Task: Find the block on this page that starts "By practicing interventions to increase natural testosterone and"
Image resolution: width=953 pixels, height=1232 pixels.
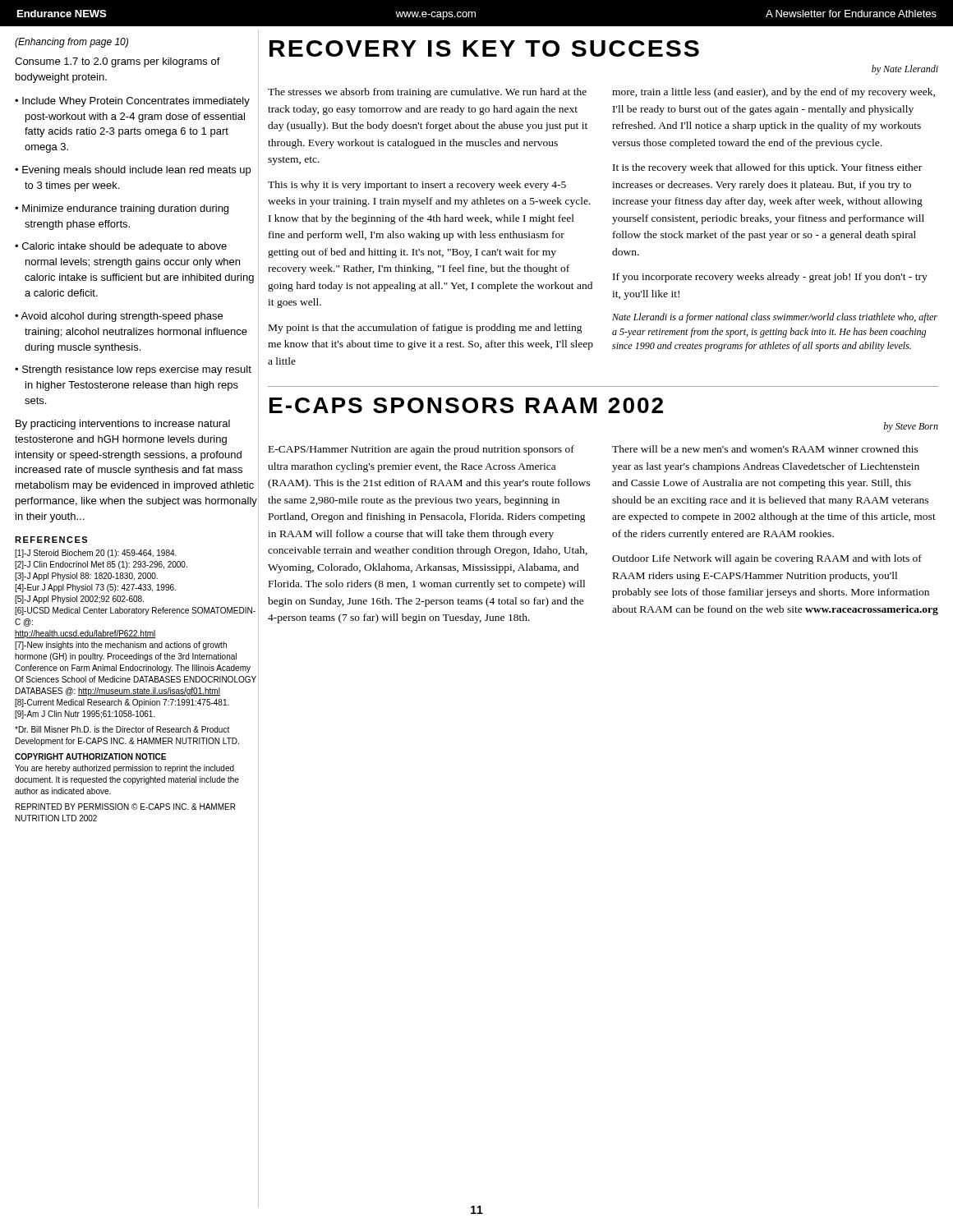Action: [x=136, y=470]
